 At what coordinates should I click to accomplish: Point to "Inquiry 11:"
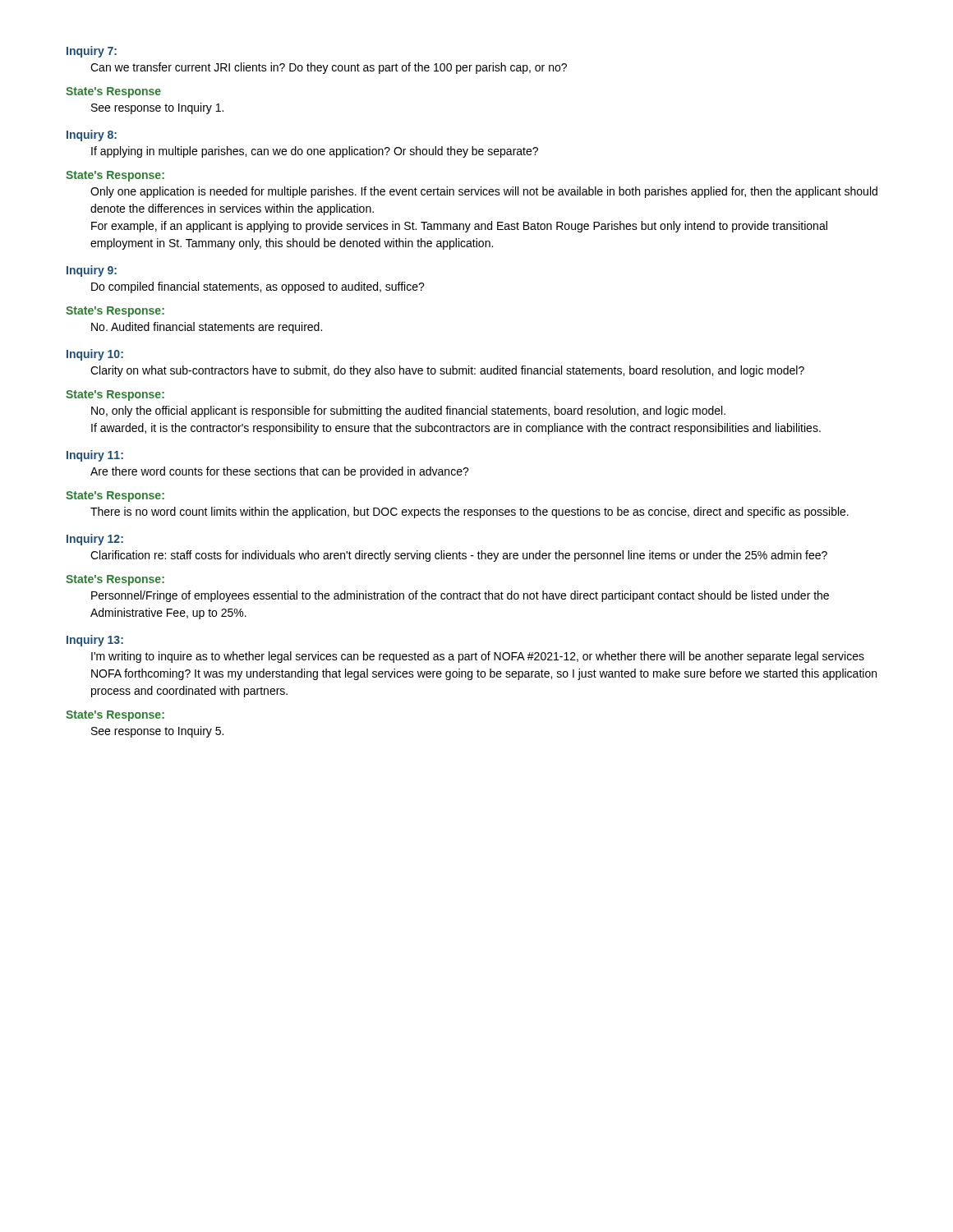click(95, 455)
